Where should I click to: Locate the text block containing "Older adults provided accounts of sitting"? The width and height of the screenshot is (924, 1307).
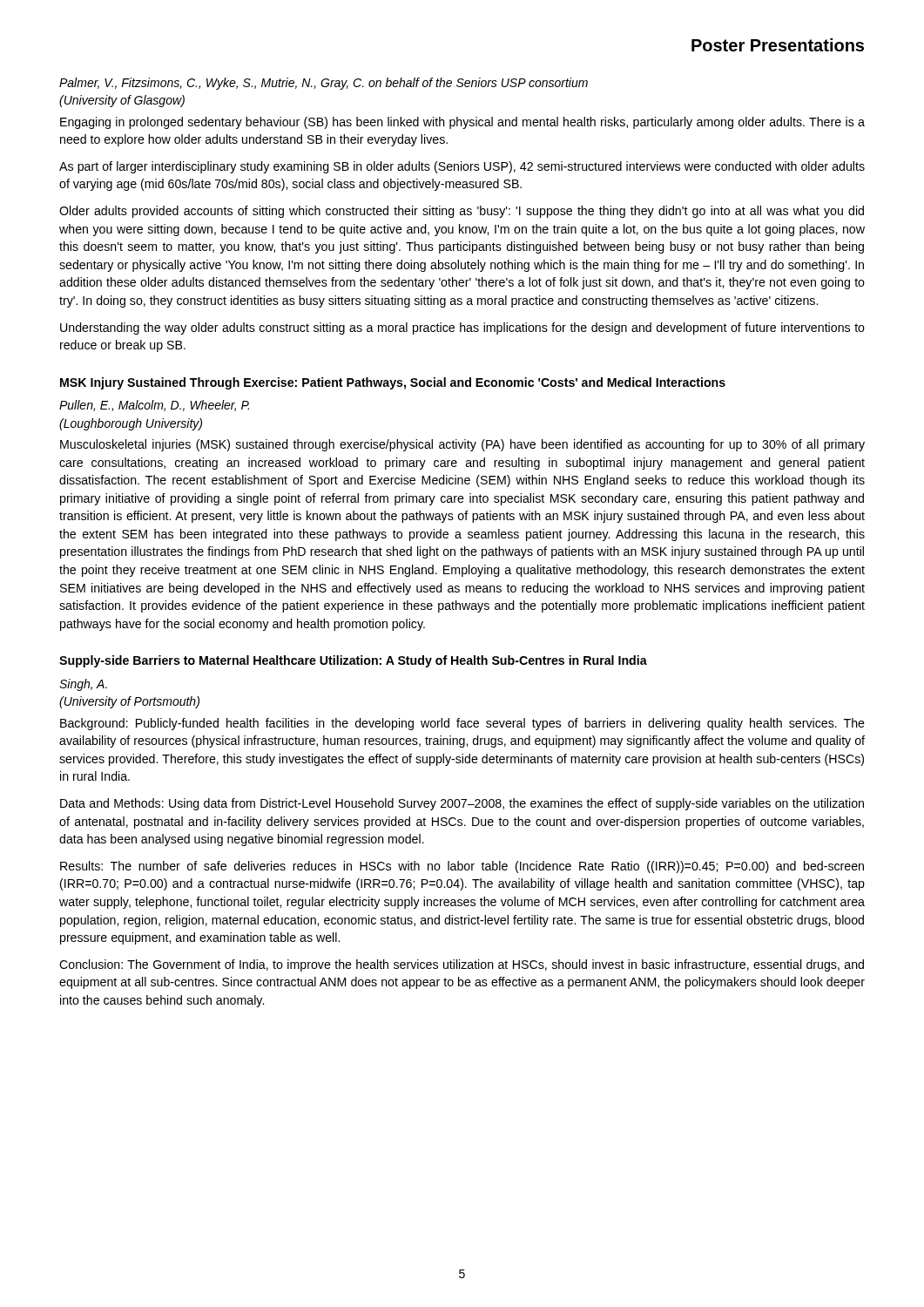(462, 256)
